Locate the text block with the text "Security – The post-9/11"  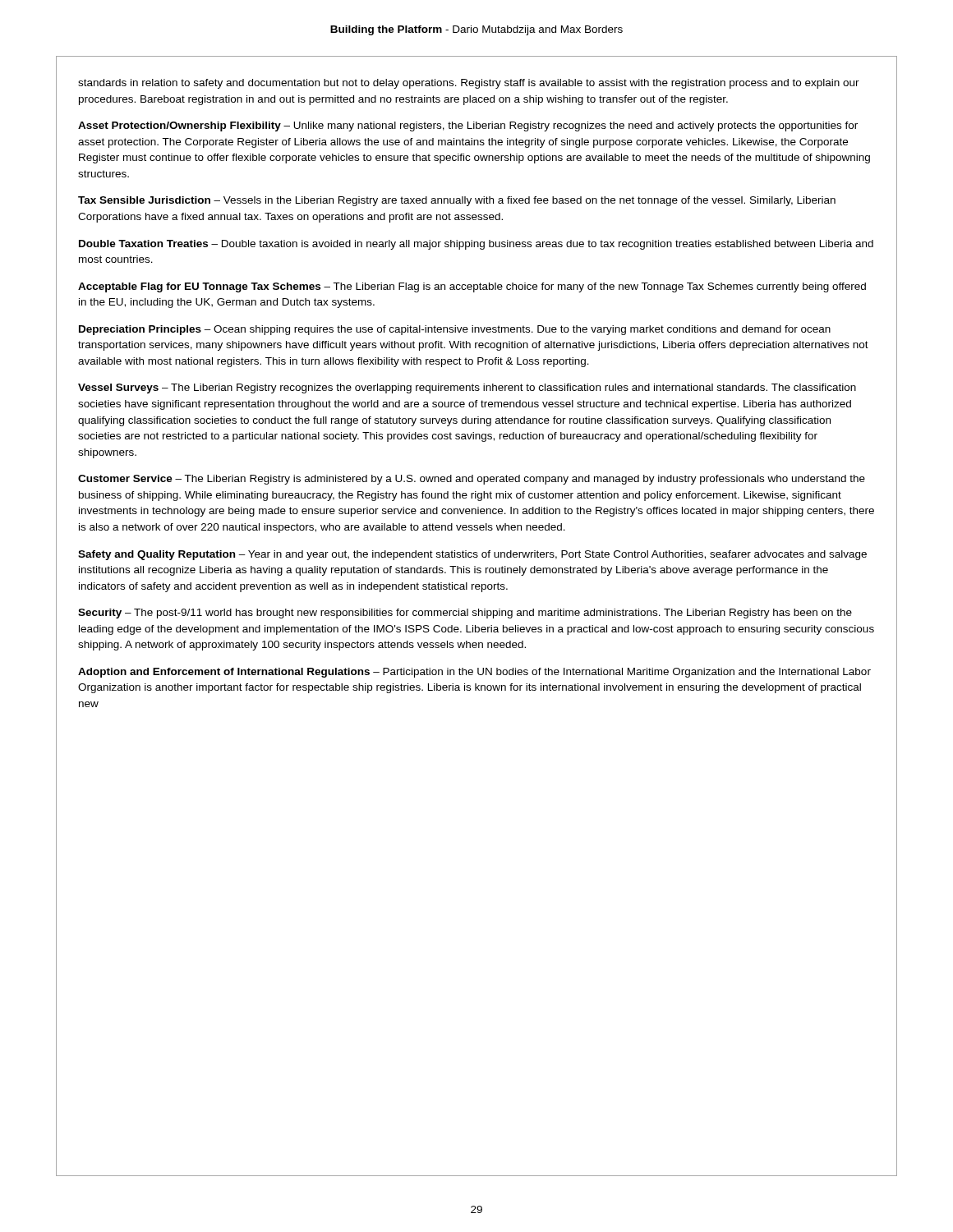coord(476,629)
